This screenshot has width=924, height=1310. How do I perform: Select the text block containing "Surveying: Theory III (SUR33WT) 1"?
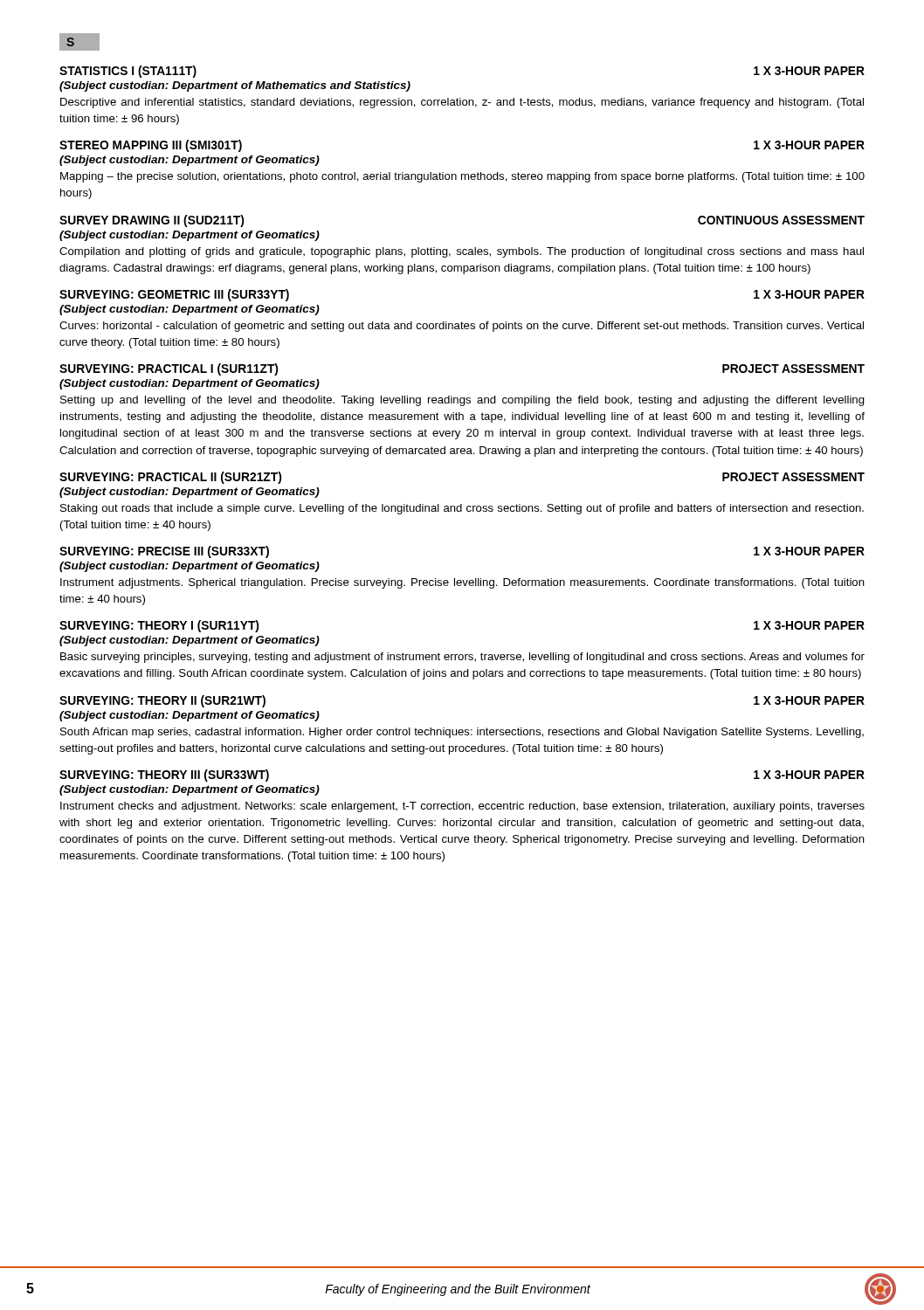point(462,816)
